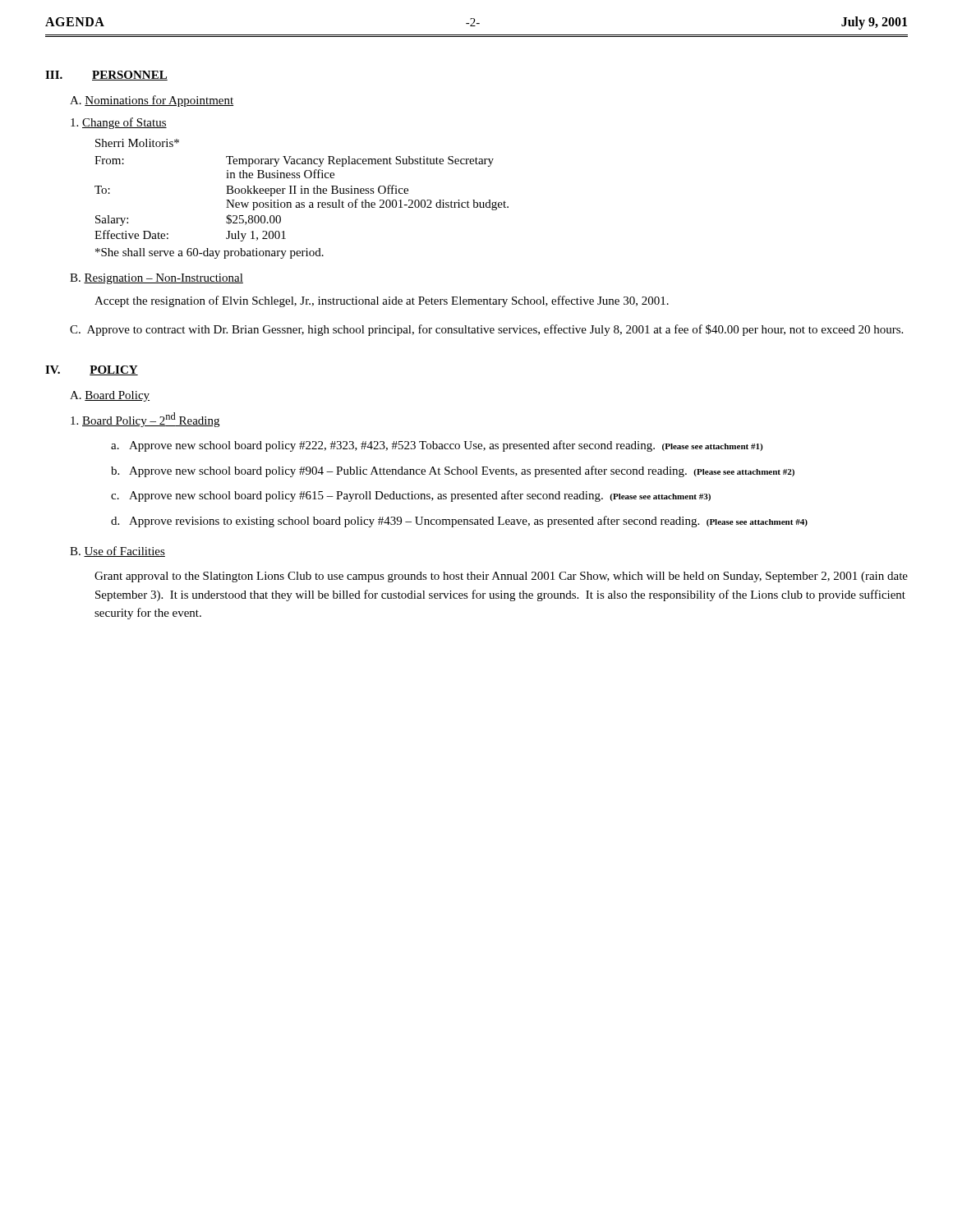Find "B. Resignation – Non-Instructional" on this page
This screenshot has width=953, height=1232.
pyautogui.click(x=156, y=278)
